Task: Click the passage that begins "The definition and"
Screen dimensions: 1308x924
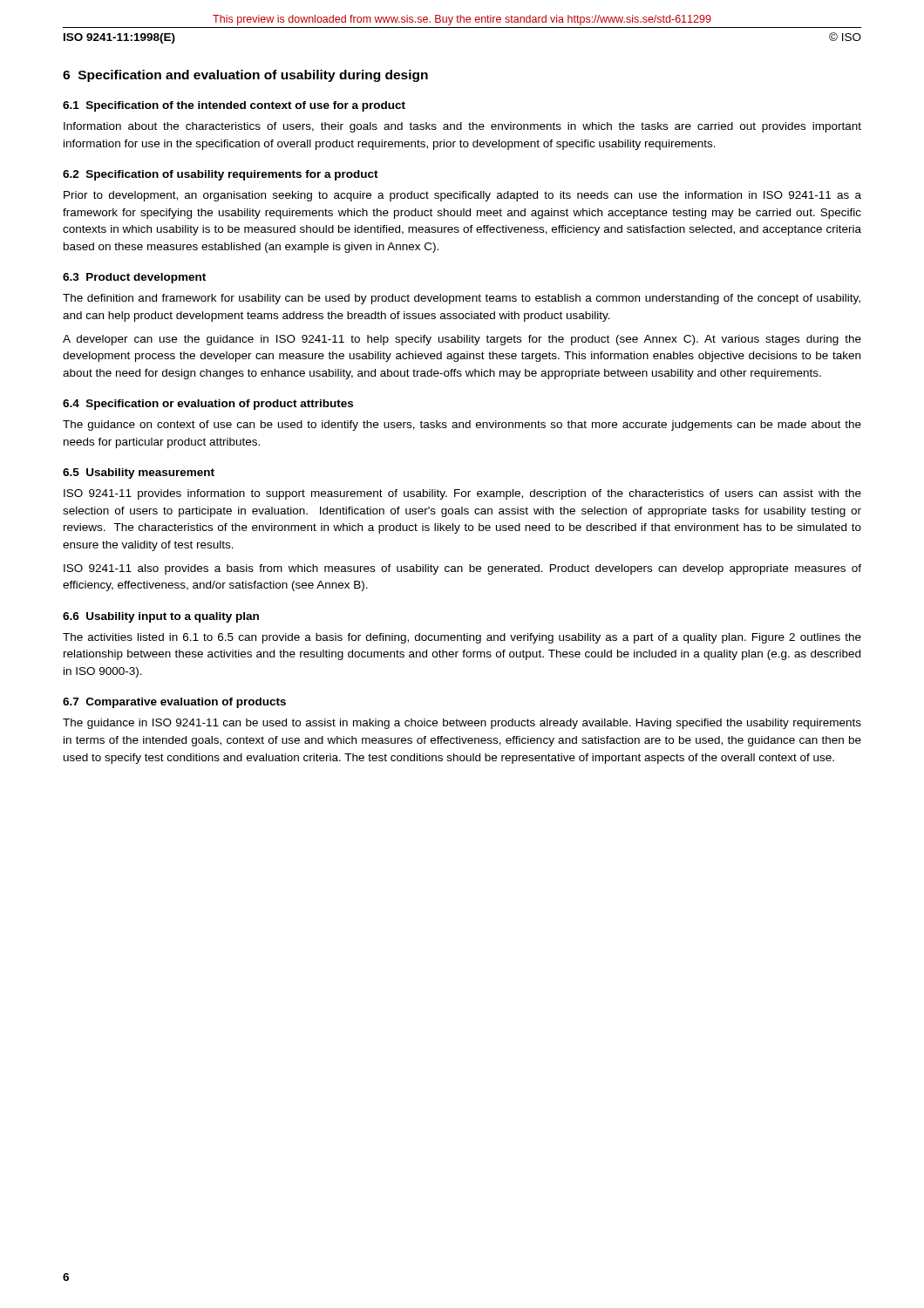Action: pos(462,307)
